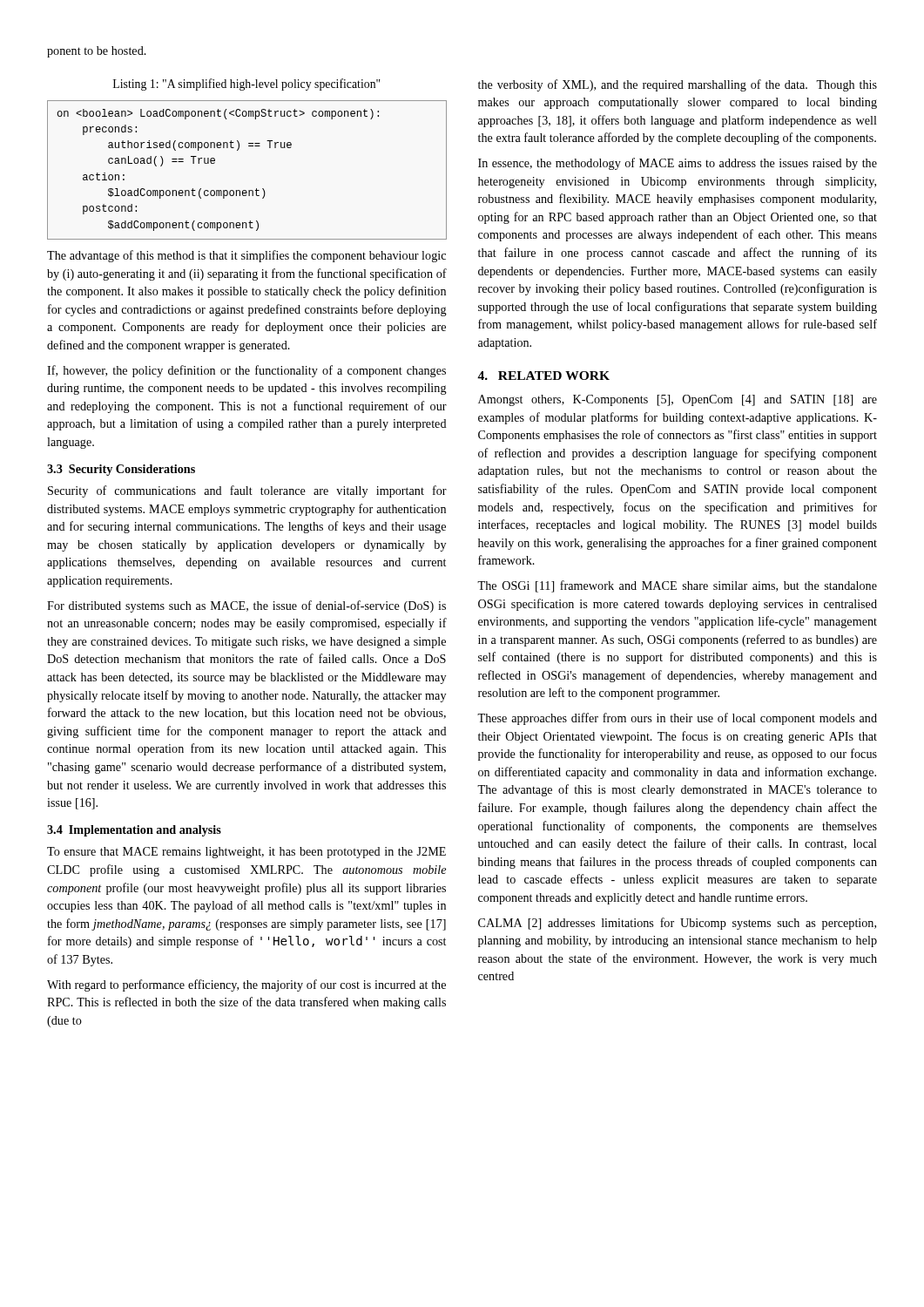The width and height of the screenshot is (924, 1307).
Task: Point to "3.4 Implementation and analysis"
Action: (134, 829)
